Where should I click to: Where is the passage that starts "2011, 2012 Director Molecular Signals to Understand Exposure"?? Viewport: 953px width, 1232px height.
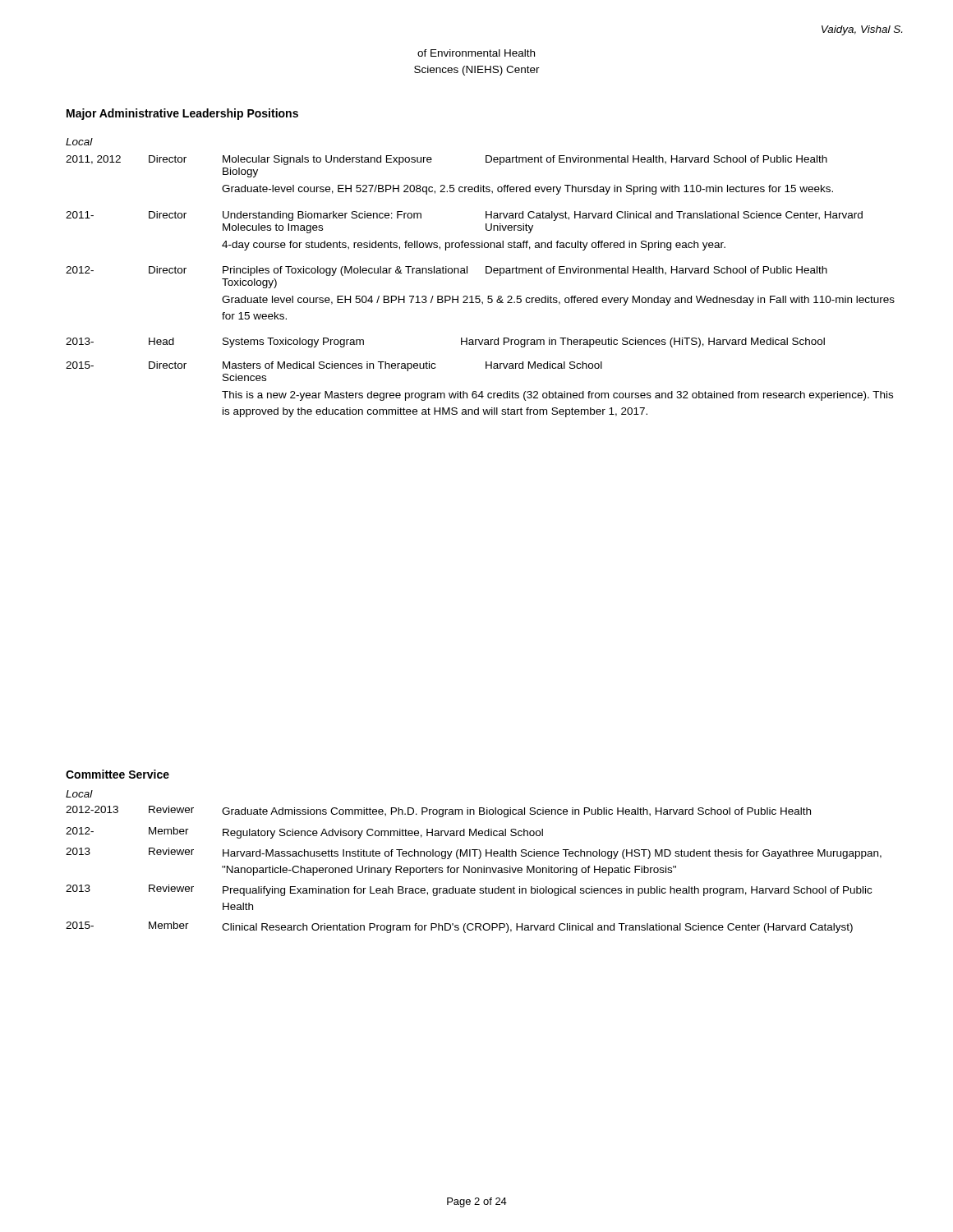click(x=485, y=174)
